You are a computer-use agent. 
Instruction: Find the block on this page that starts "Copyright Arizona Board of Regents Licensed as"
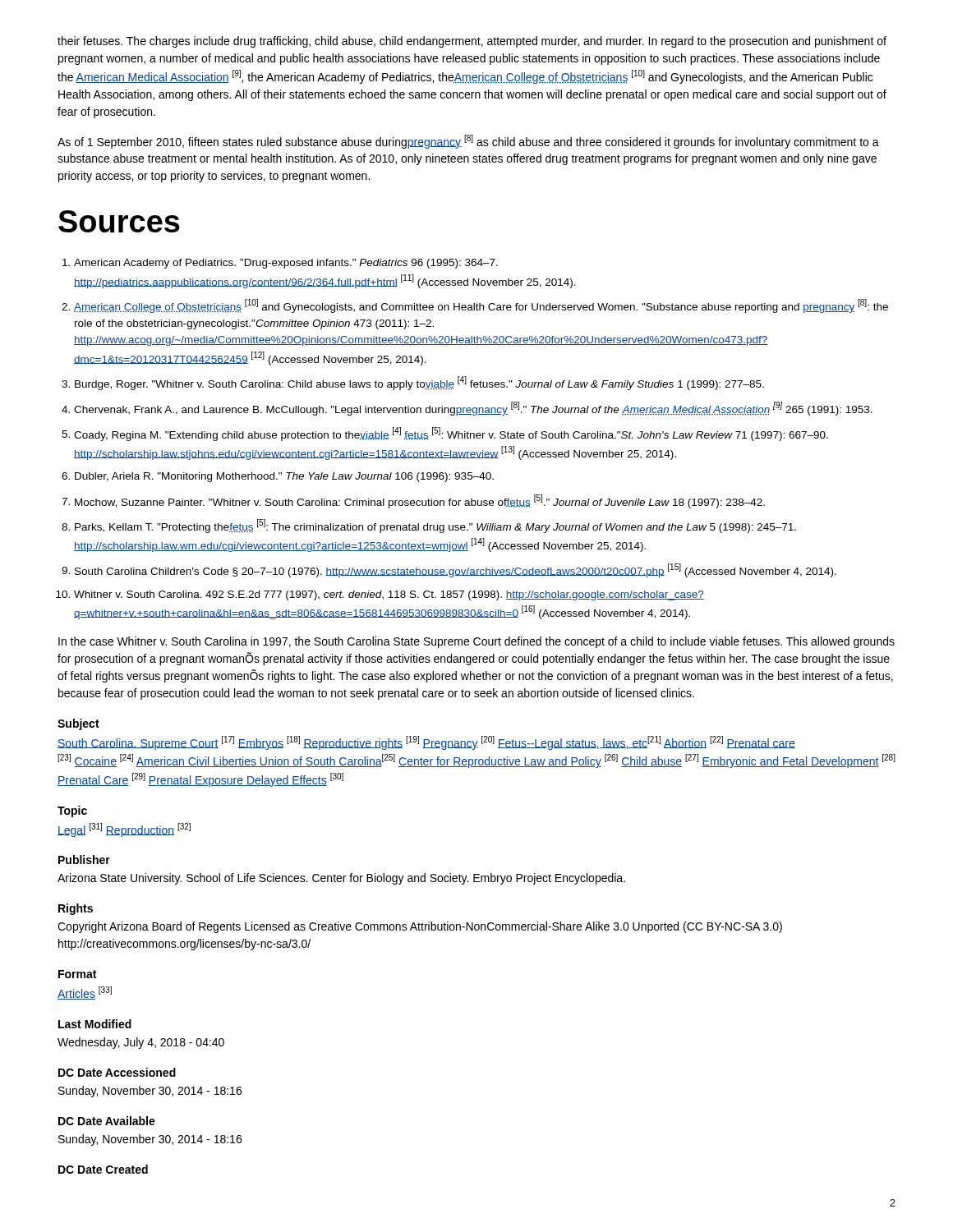click(420, 935)
